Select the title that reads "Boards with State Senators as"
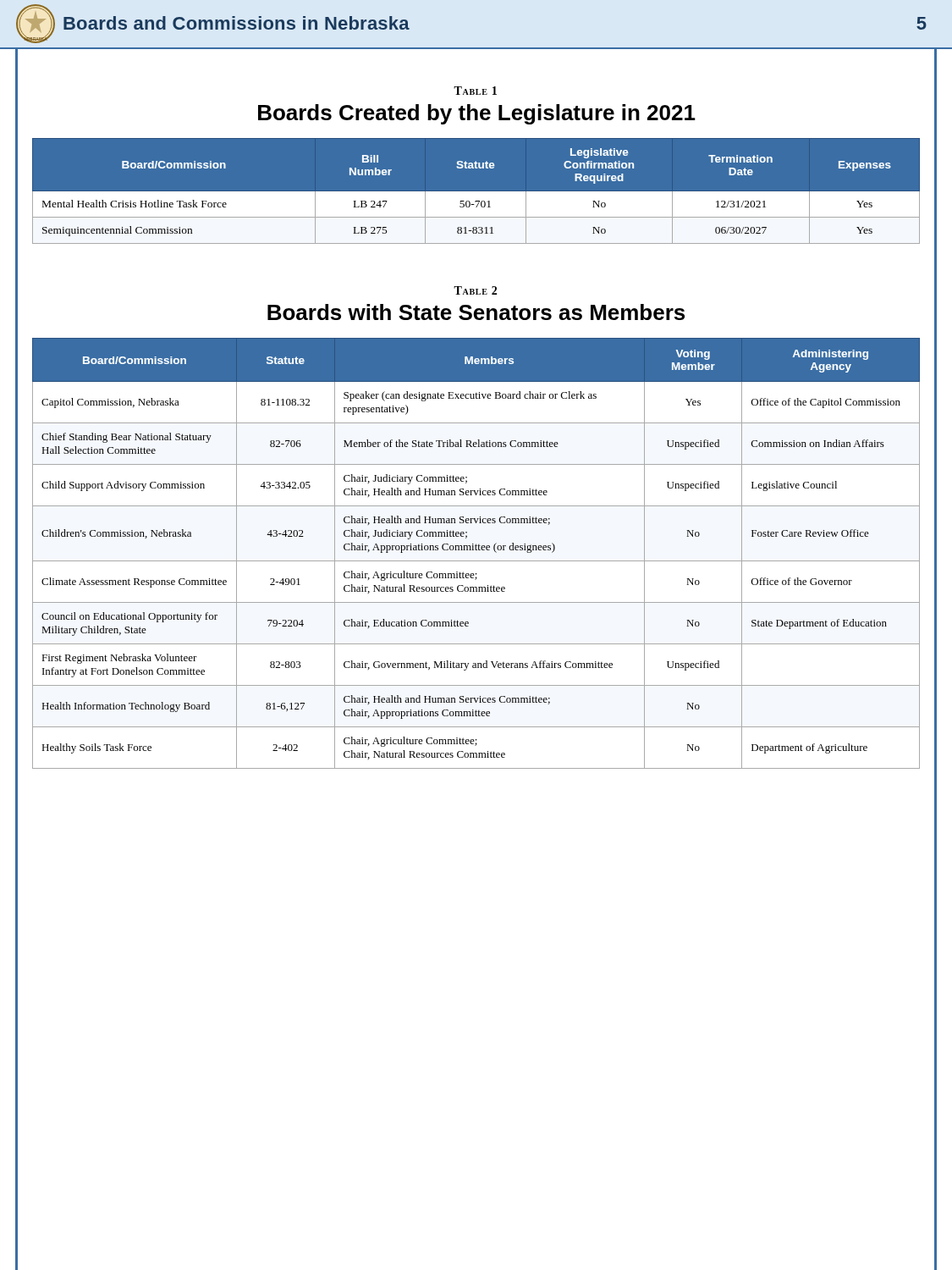The image size is (952, 1270). [x=476, y=312]
